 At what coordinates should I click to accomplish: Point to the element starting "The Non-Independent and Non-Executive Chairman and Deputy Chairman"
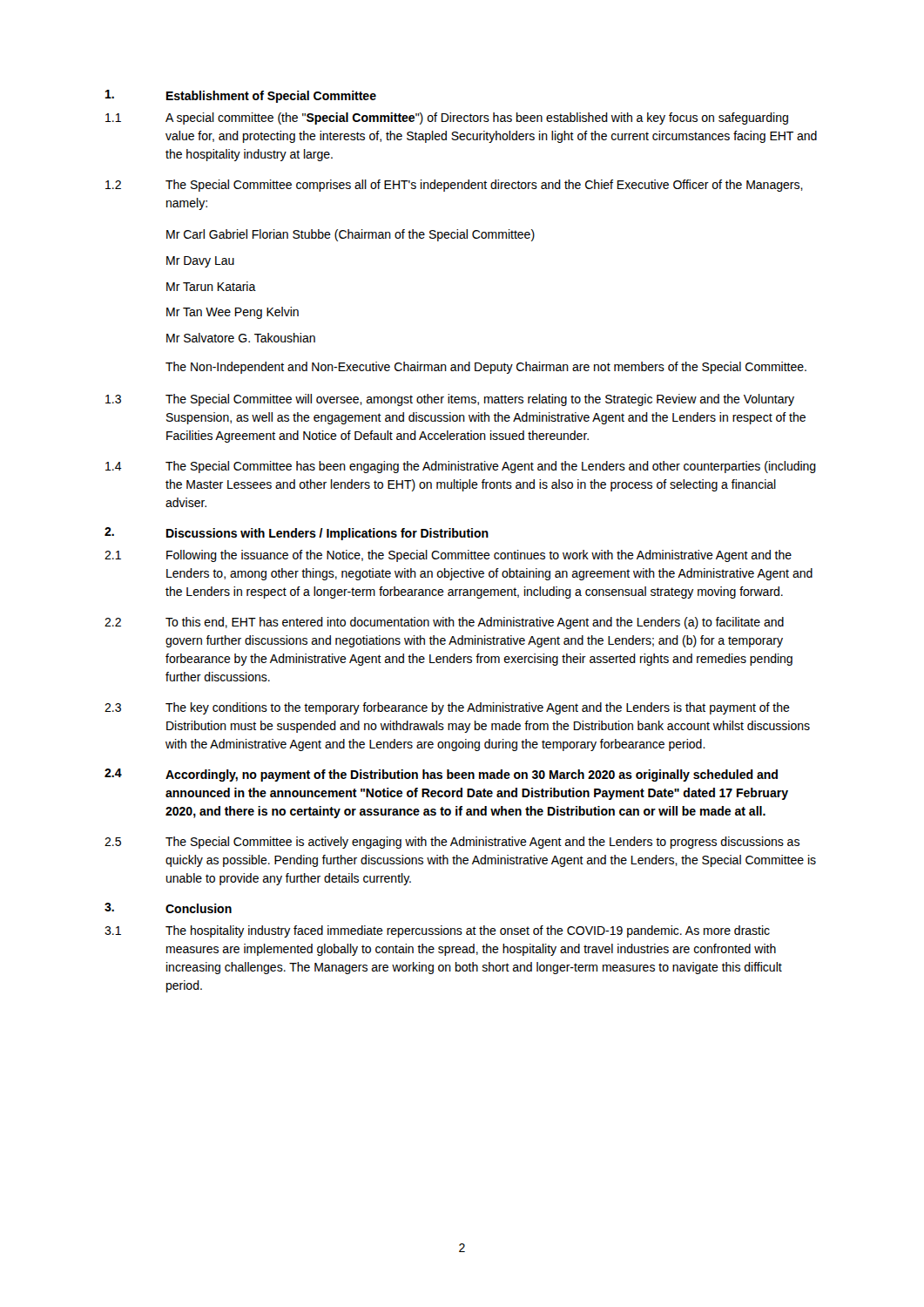pyautogui.click(x=486, y=367)
